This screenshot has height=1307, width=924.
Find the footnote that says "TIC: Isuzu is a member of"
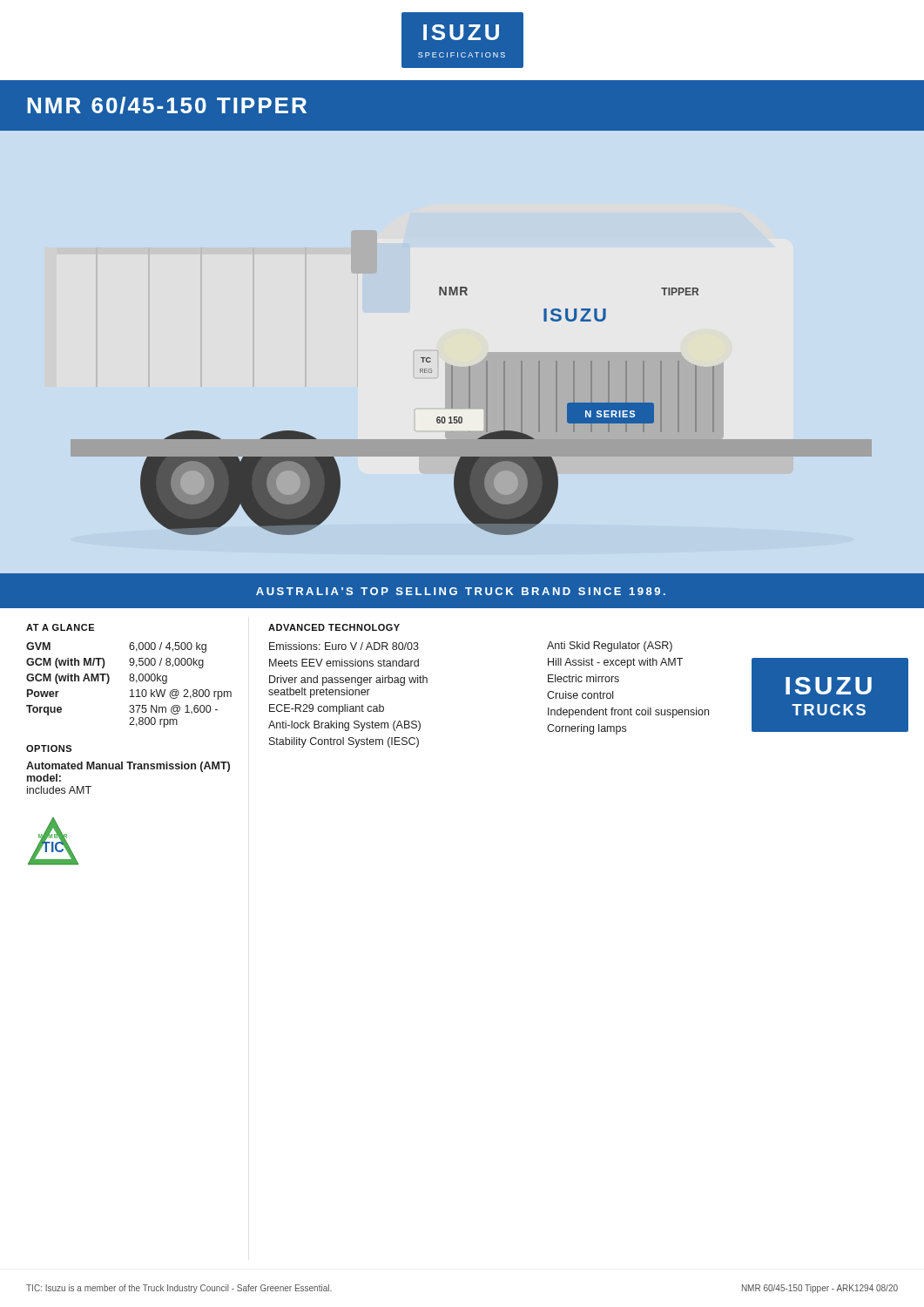point(179,1288)
